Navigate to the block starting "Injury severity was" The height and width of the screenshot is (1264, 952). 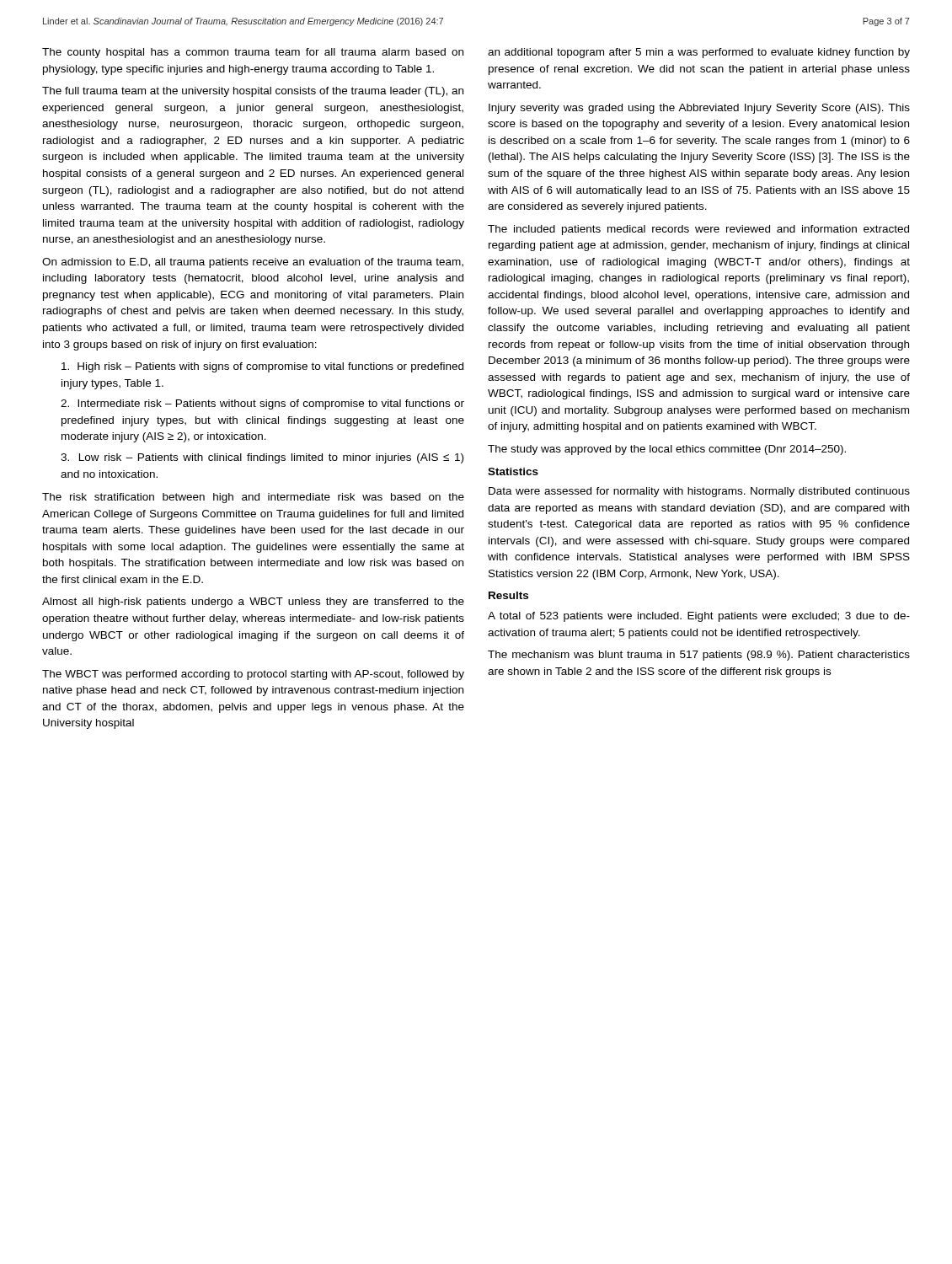pyautogui.click(x=699, y=157)
